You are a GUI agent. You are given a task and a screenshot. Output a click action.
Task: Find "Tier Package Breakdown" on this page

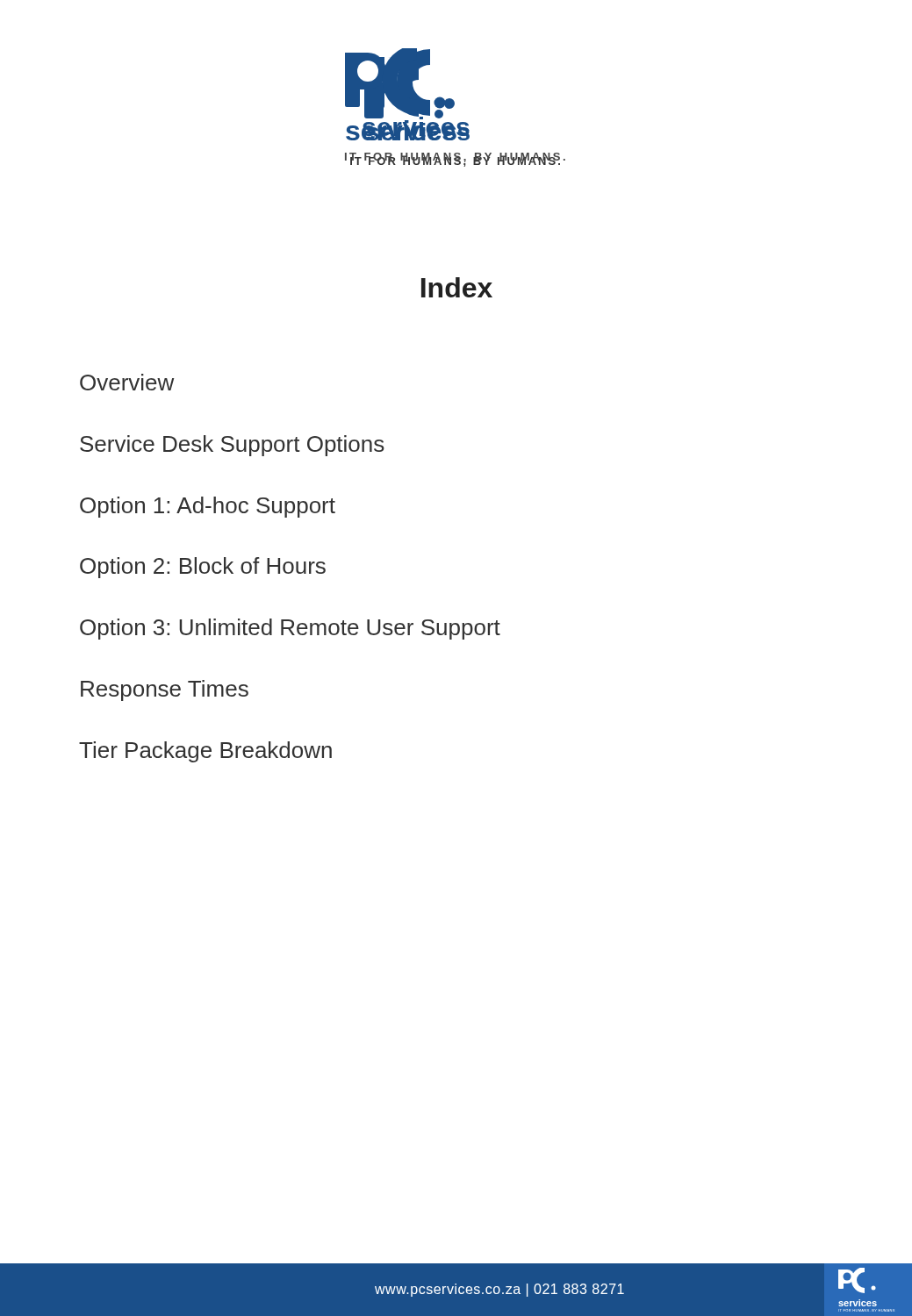coord(206,750)
